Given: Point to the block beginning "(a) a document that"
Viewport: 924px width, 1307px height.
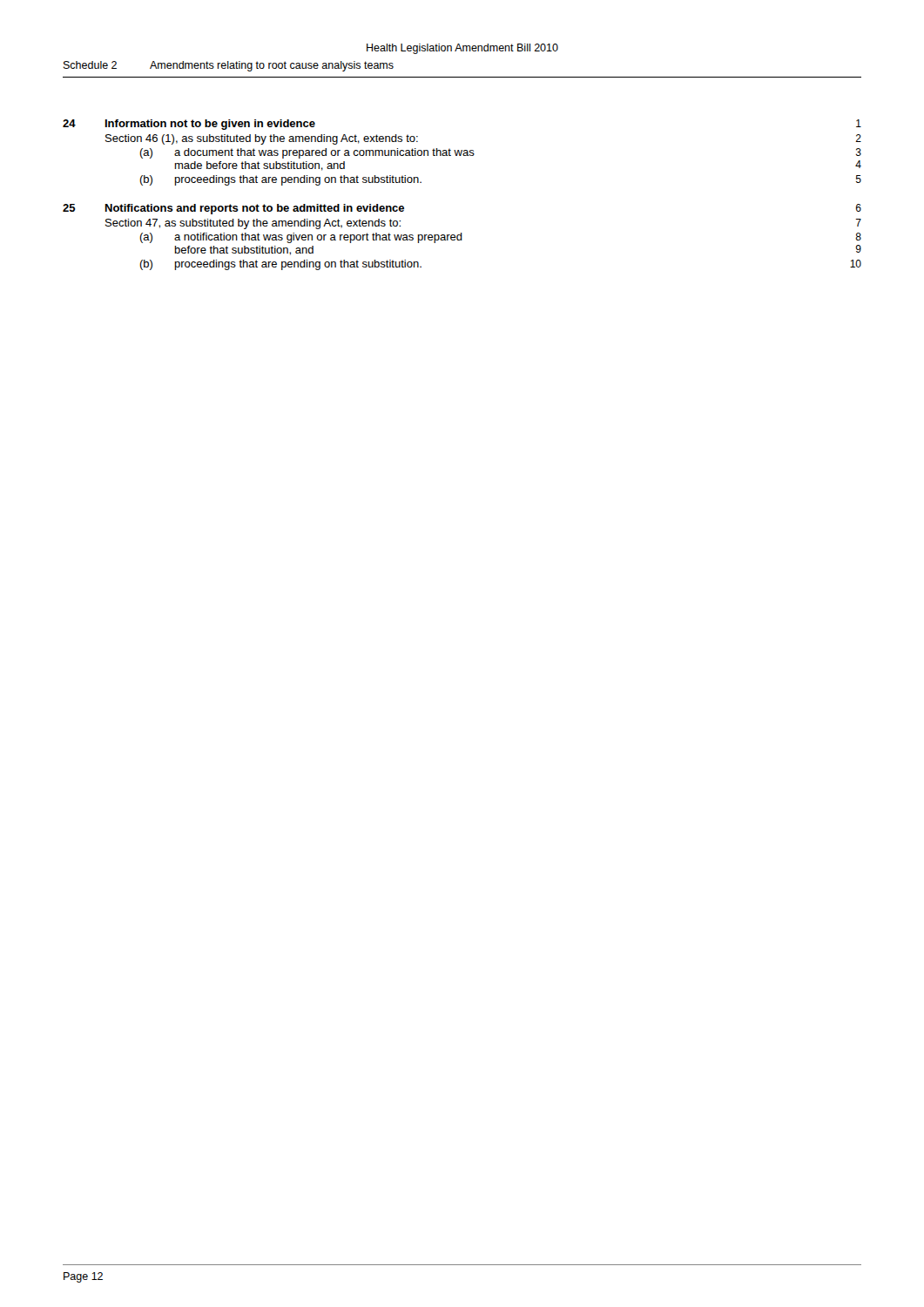Looking at the screenshot, I should click(x=462, y=159).
